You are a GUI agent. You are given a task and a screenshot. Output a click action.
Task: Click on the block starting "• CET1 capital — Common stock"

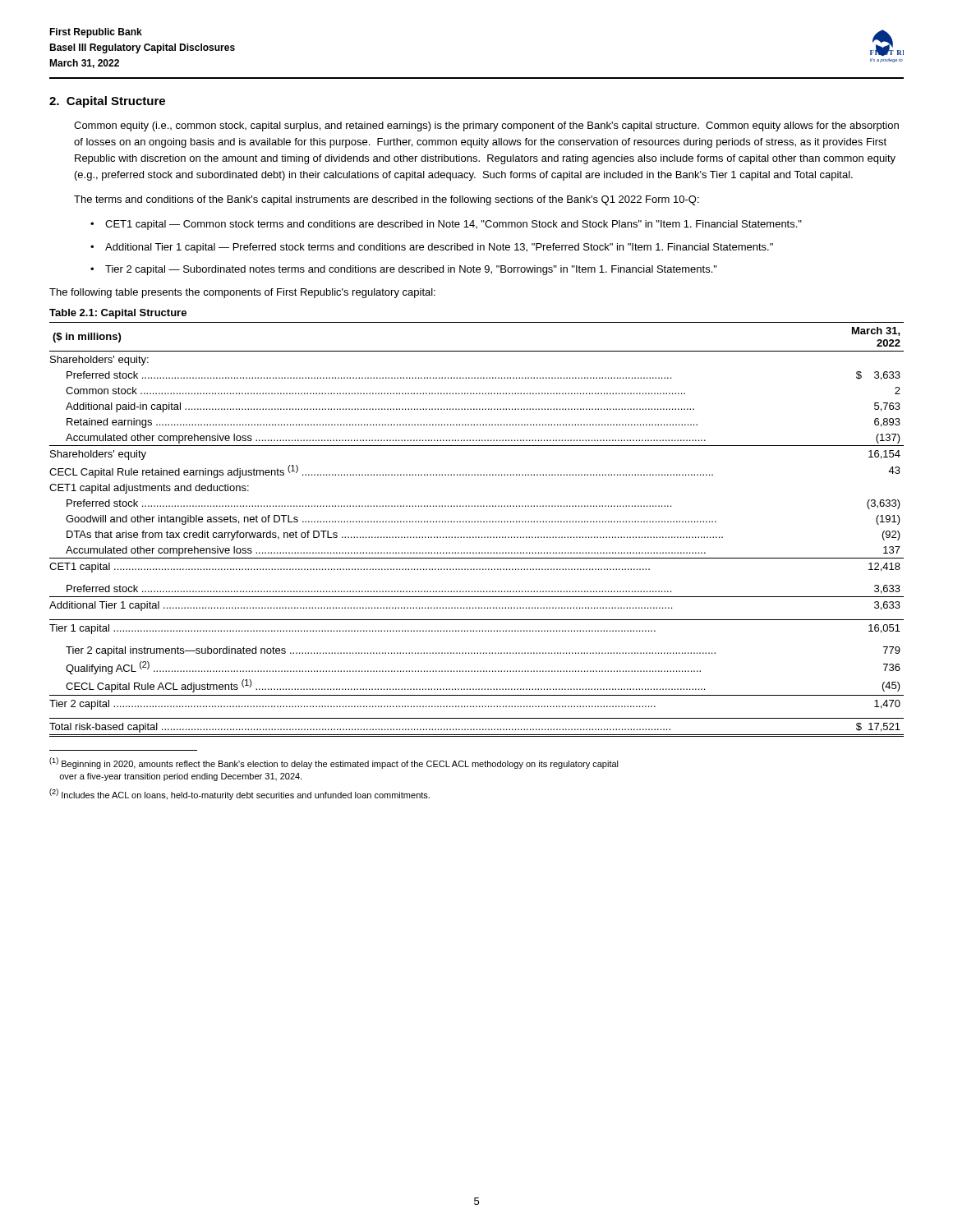tap(446, 224)
